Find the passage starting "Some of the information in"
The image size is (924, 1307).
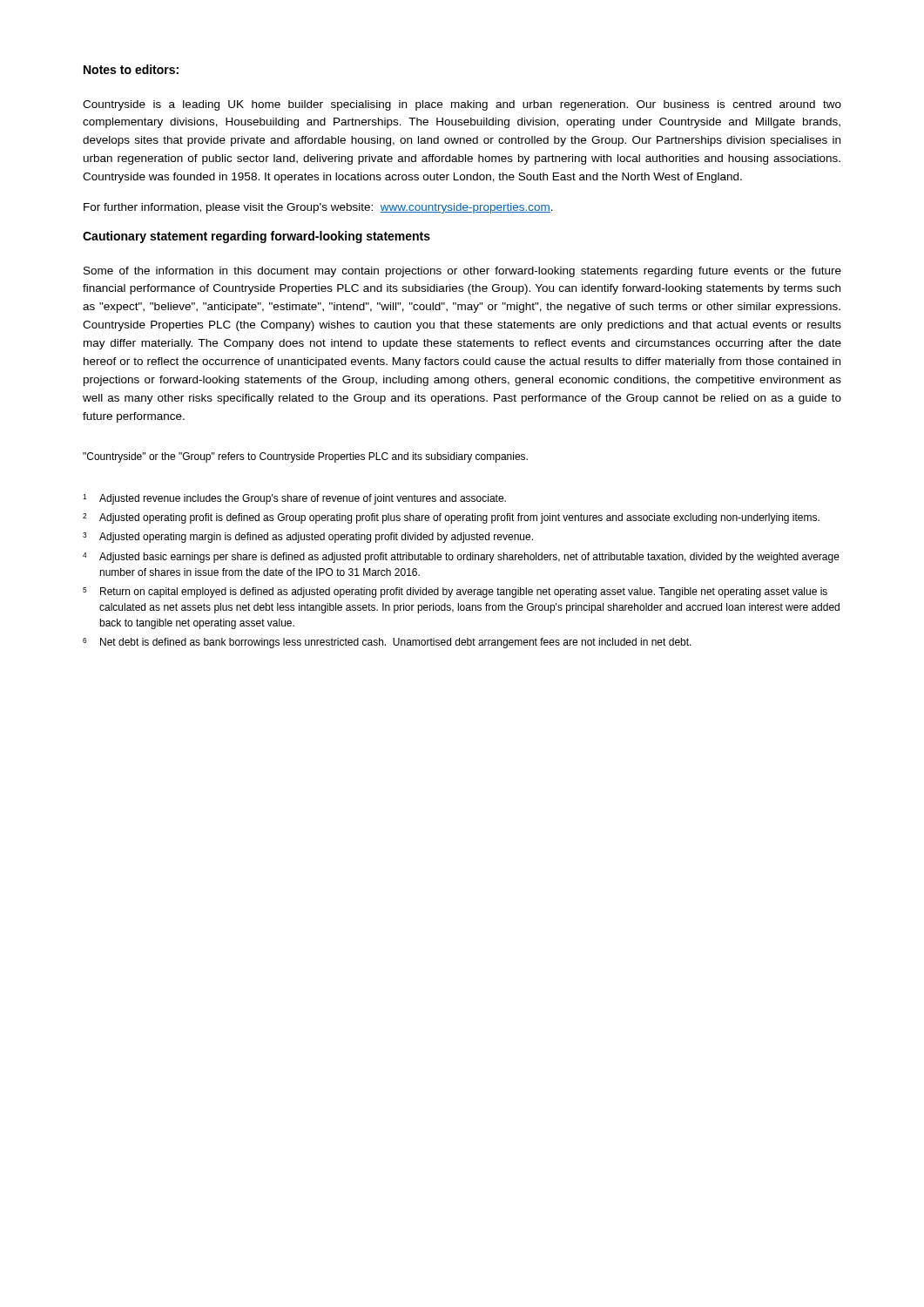tap(462, 344)
